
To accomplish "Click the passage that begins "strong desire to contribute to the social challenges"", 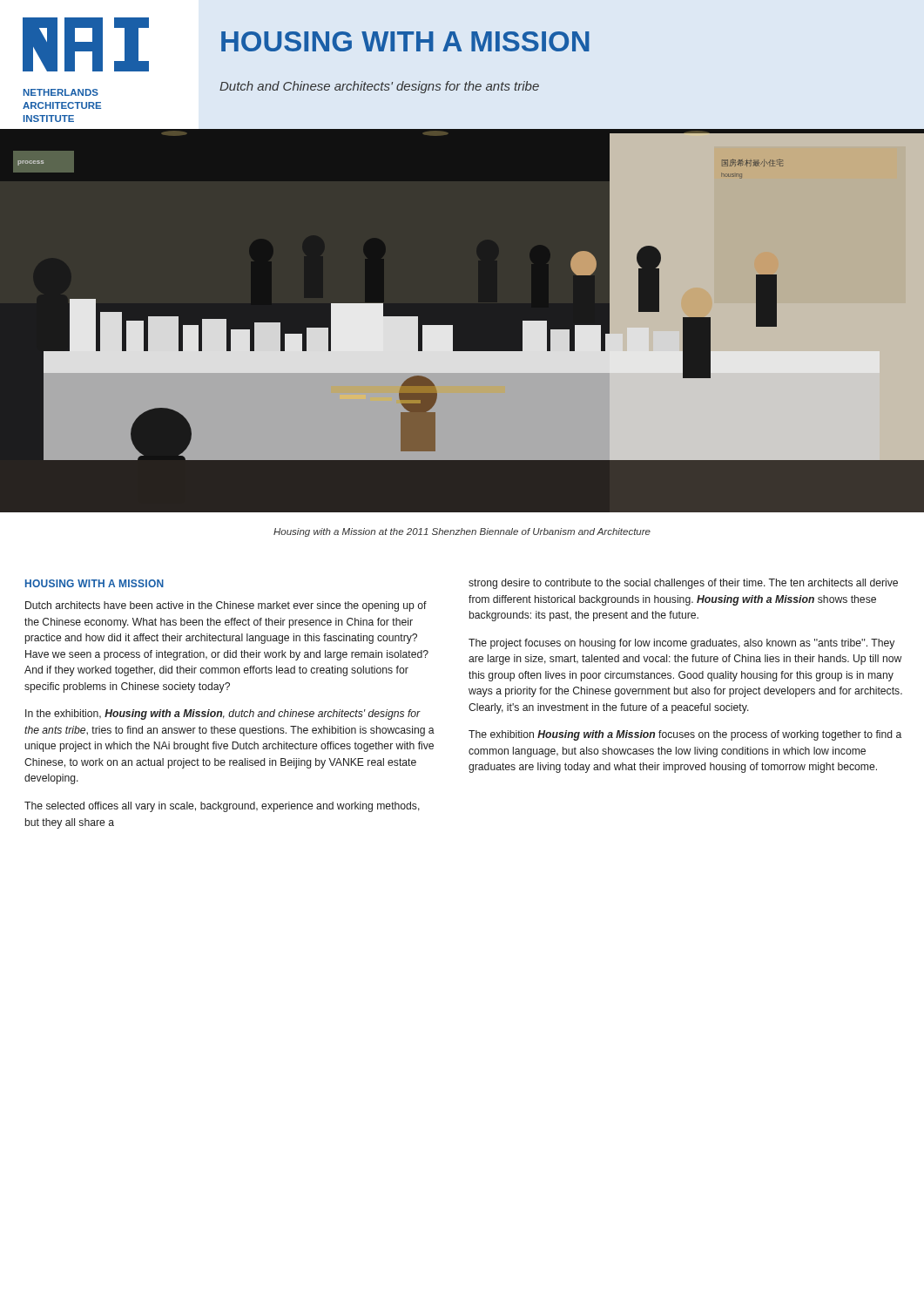I will pyautogui.click(x=686, y=675).
